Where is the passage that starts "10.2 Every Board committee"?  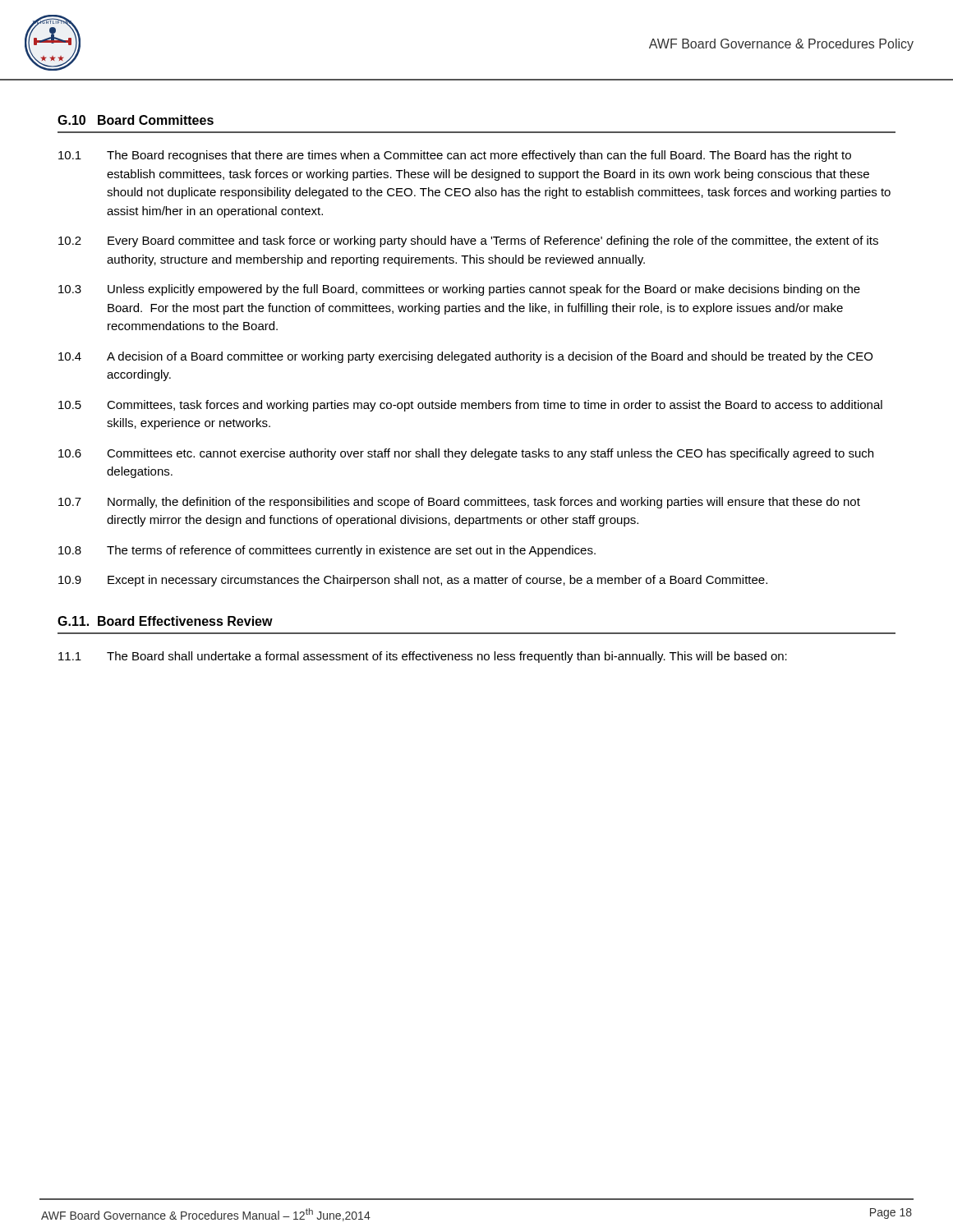pos(476,250)
